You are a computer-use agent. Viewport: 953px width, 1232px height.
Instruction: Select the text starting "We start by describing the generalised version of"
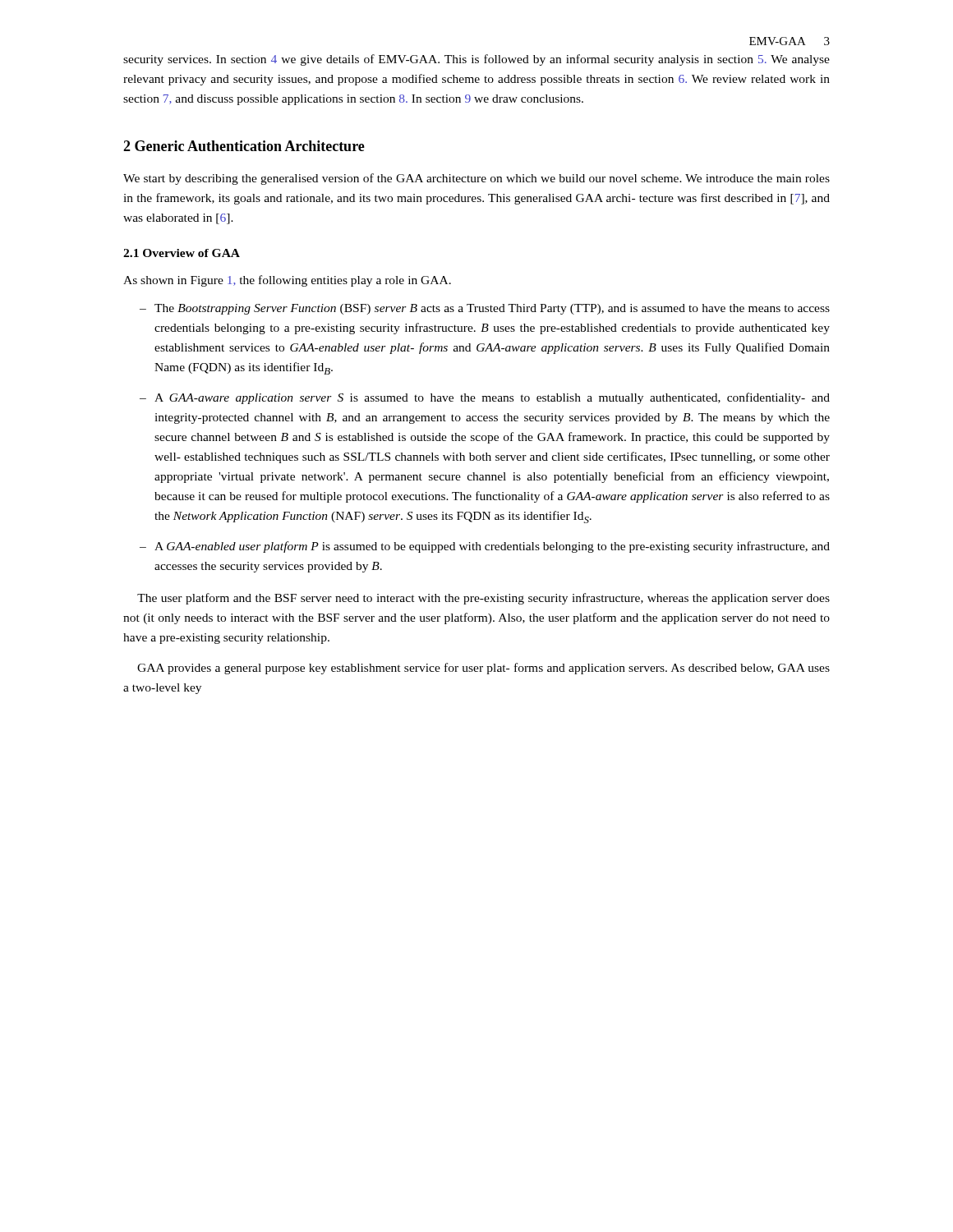click(x=476, y=198)
